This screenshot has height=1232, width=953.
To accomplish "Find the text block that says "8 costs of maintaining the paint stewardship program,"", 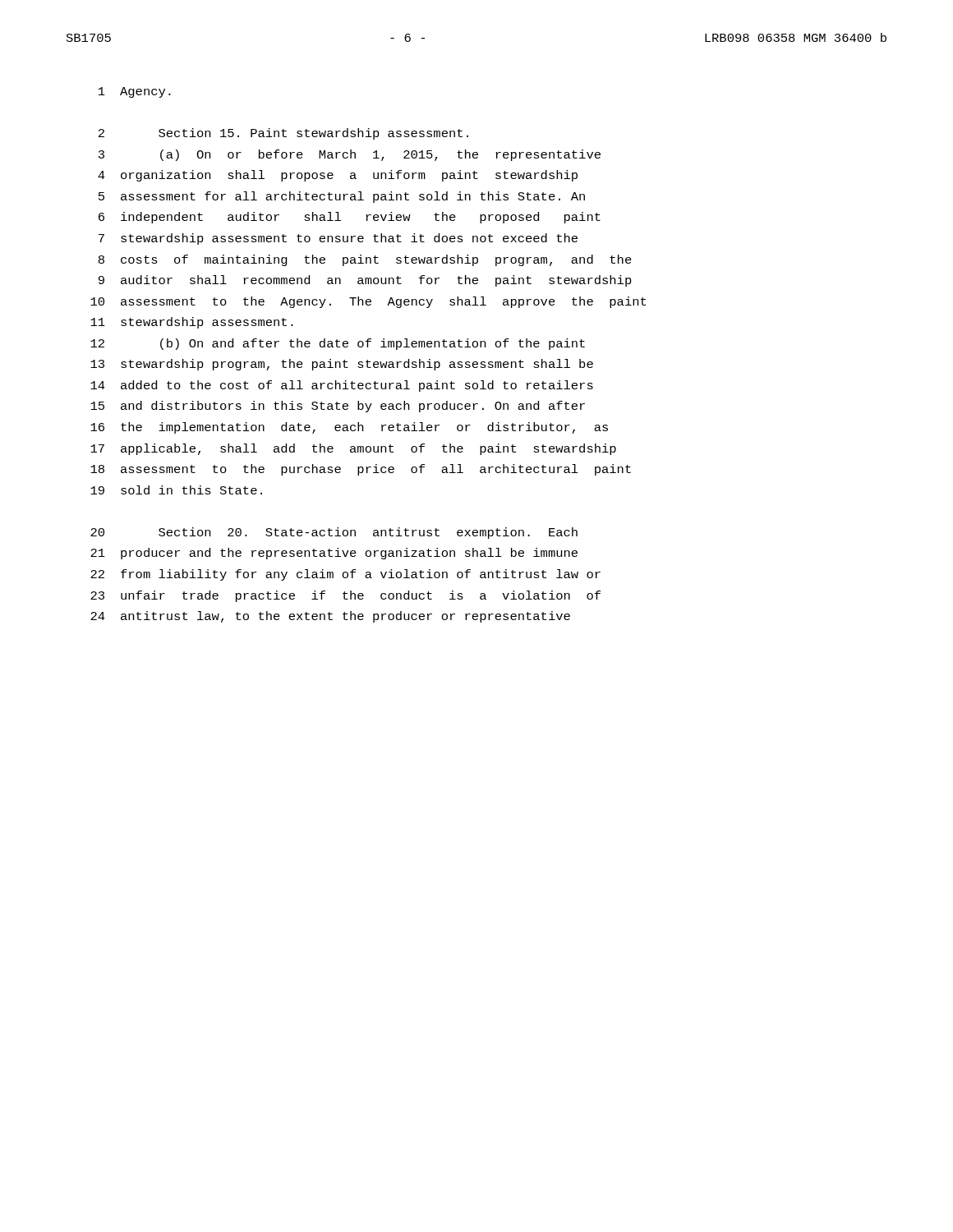I will [476, 261].
